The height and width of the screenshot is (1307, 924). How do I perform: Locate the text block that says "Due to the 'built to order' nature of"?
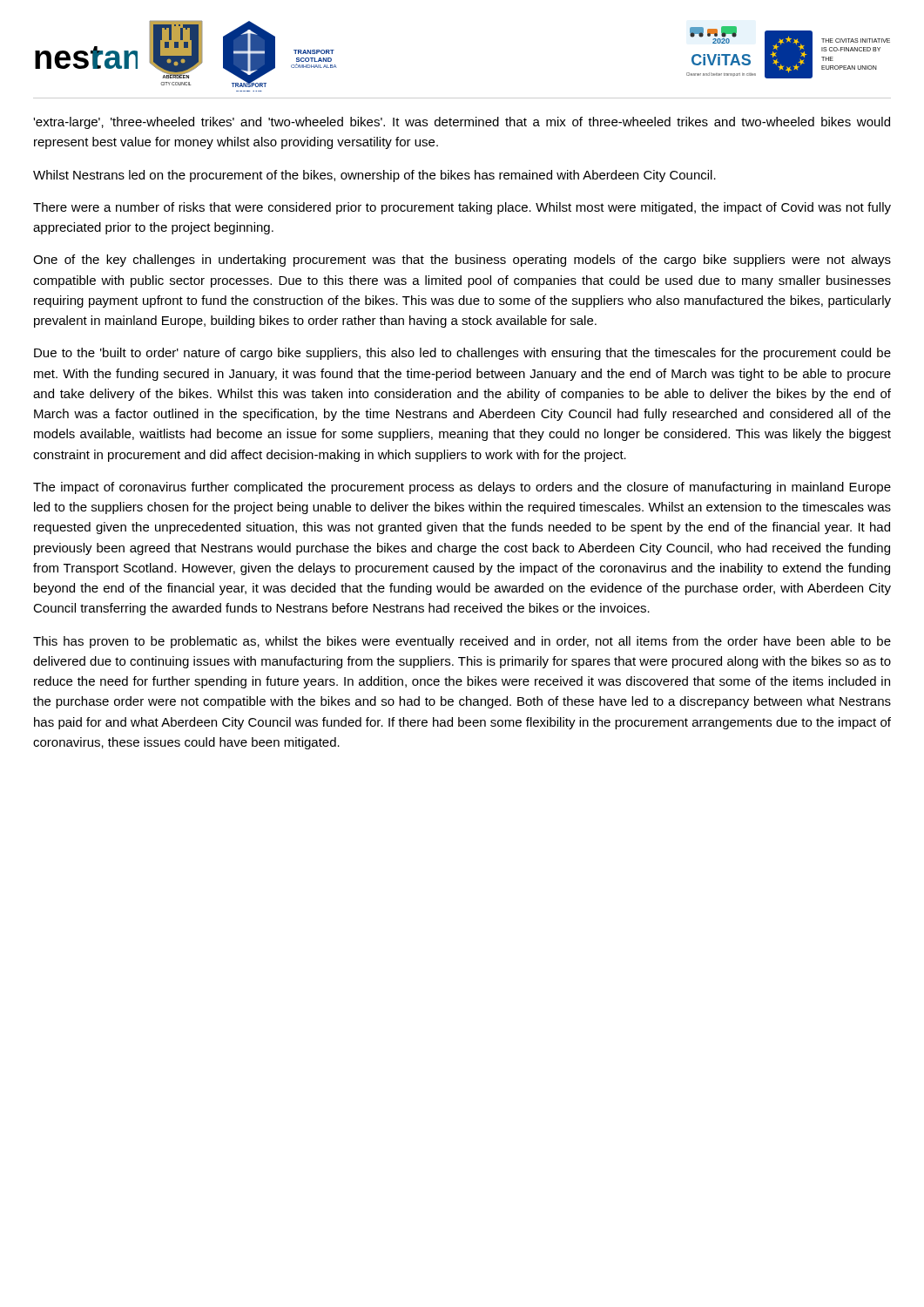(x=462, y=403)
